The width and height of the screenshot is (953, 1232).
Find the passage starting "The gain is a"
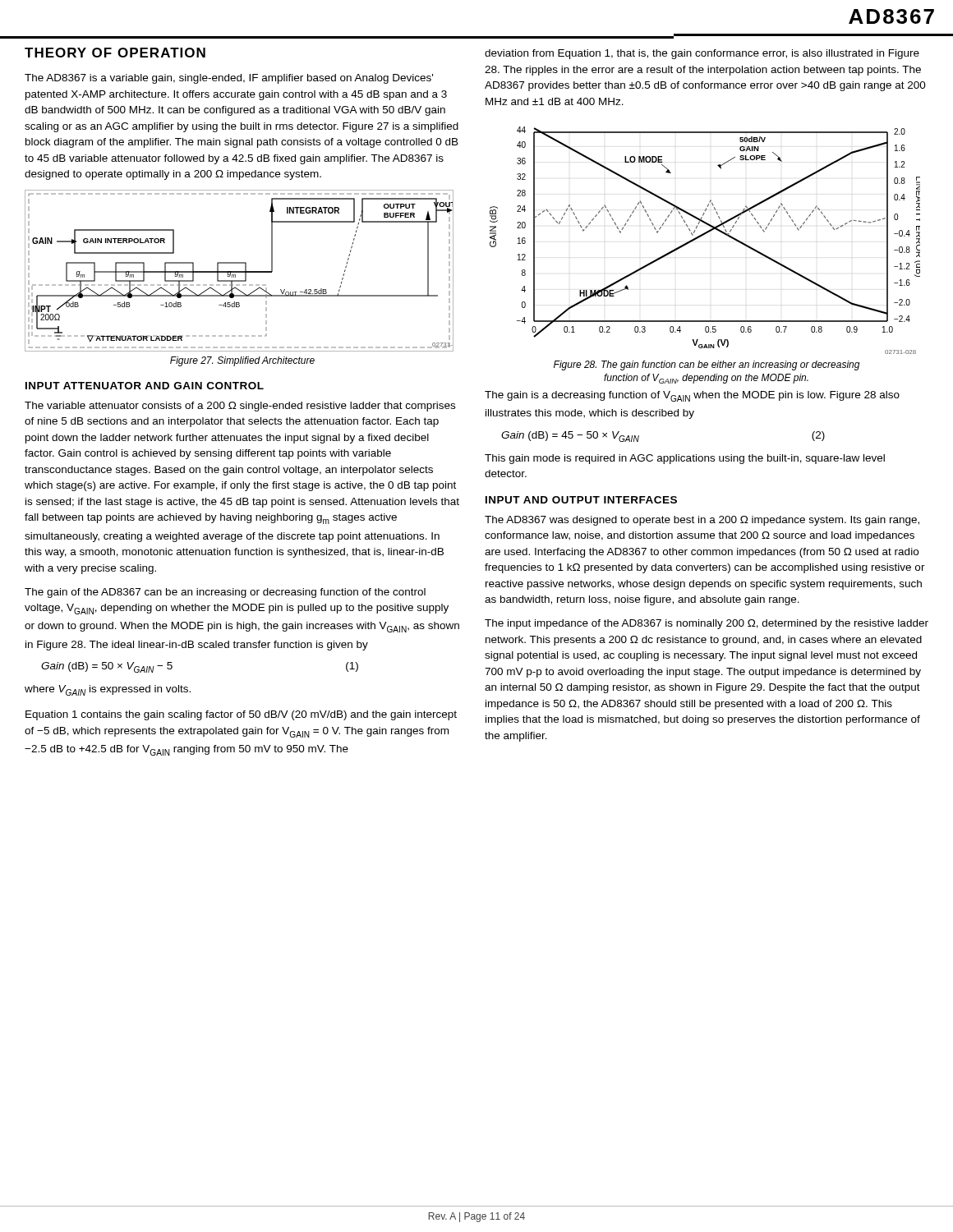pos(707,404)
